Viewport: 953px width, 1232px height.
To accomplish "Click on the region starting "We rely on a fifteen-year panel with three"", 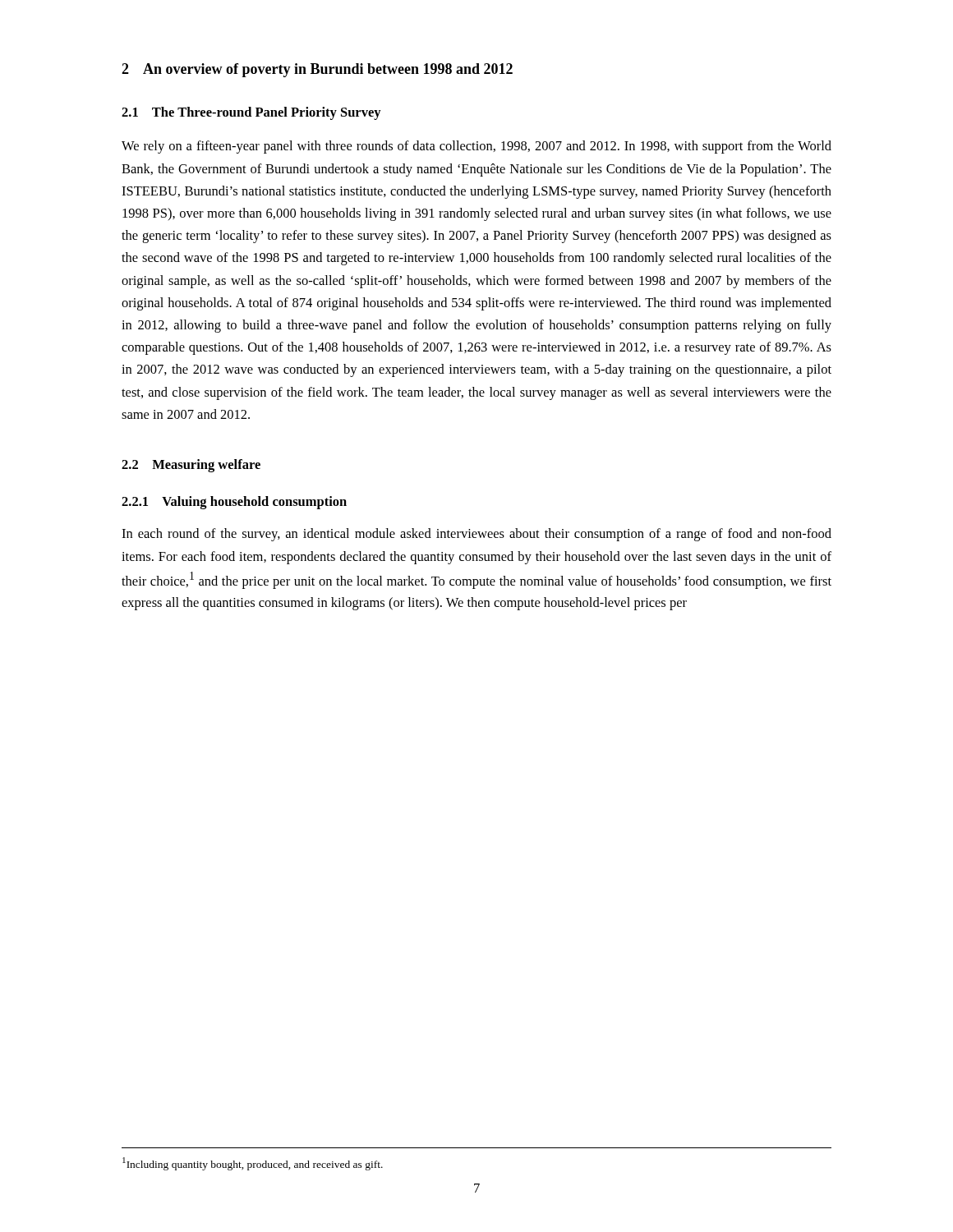I will 476,280.
